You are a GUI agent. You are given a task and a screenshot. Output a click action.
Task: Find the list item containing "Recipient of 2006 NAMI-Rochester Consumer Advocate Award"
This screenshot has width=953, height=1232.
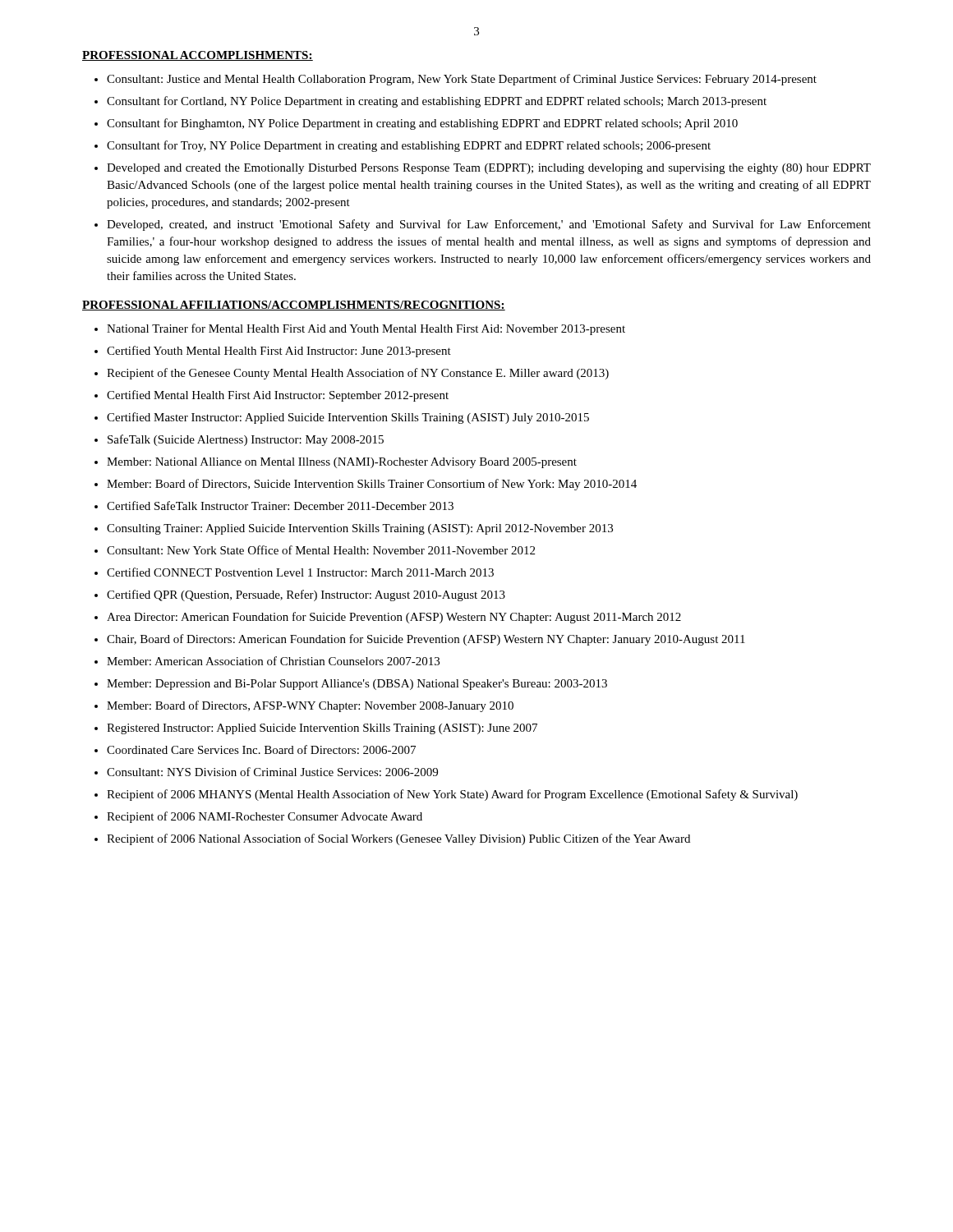tap(265, 816)
